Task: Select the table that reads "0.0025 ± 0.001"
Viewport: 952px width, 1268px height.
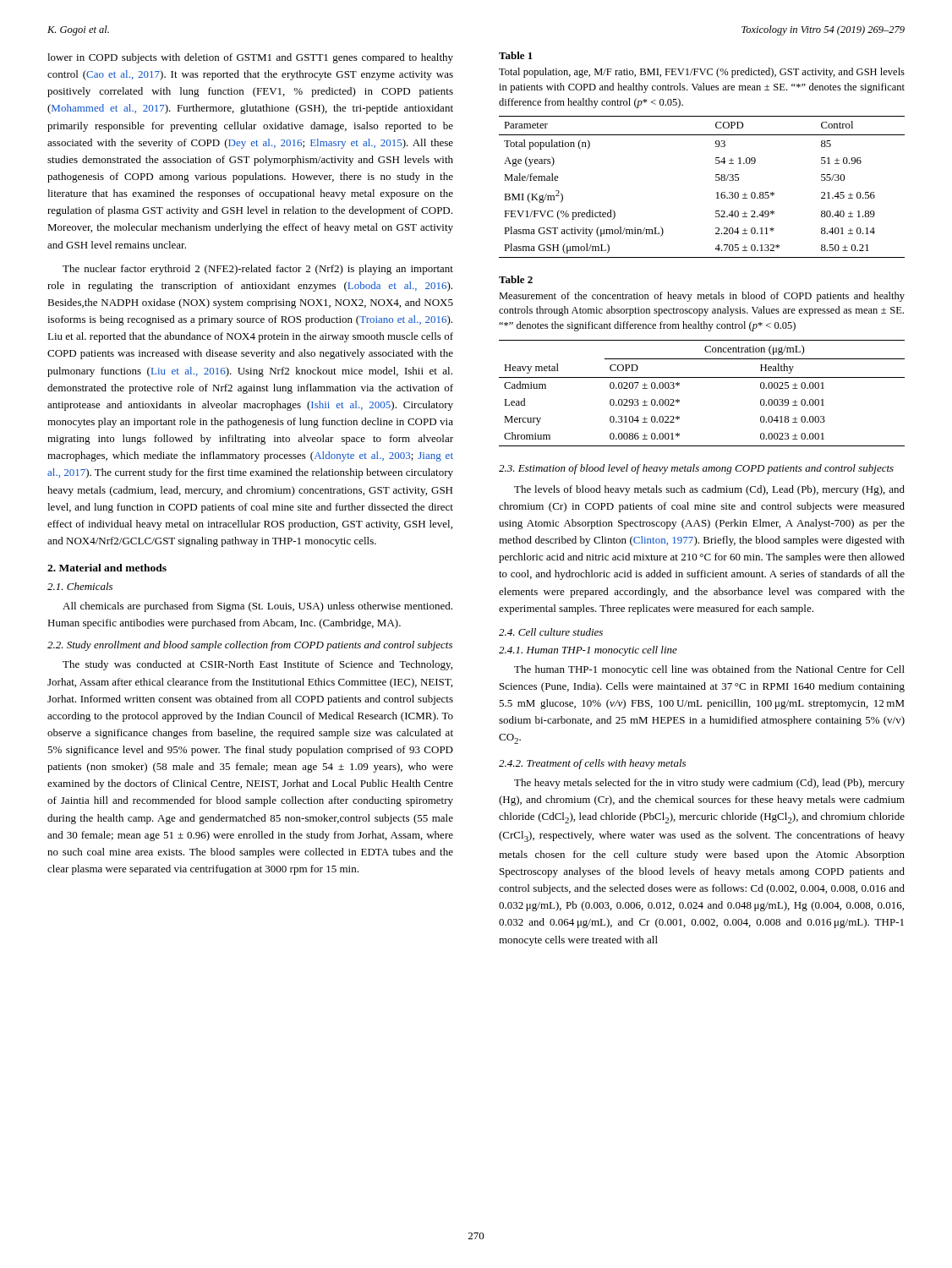Action: [702, 393]
